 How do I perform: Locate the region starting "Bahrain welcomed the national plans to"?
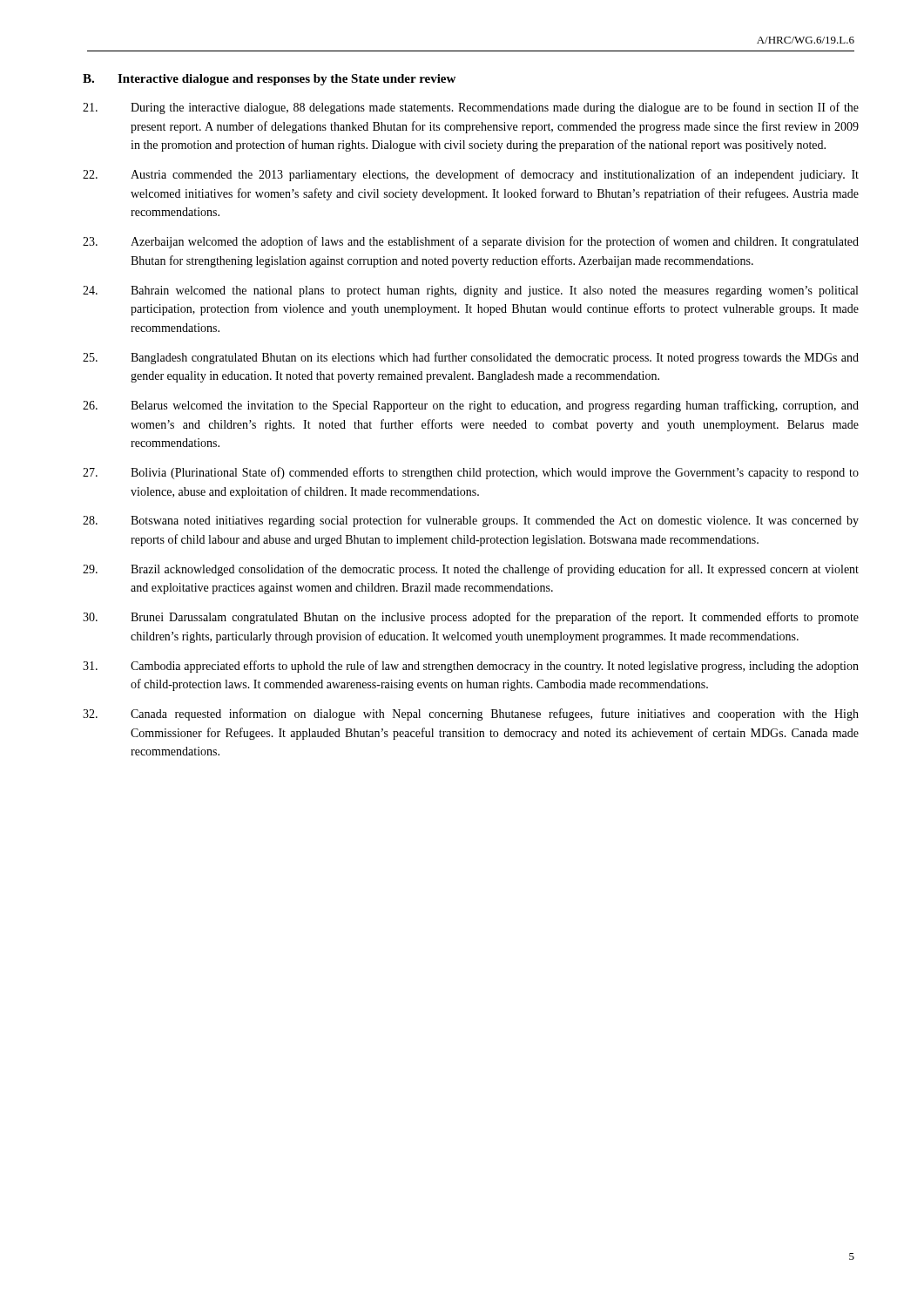[471, 309]
